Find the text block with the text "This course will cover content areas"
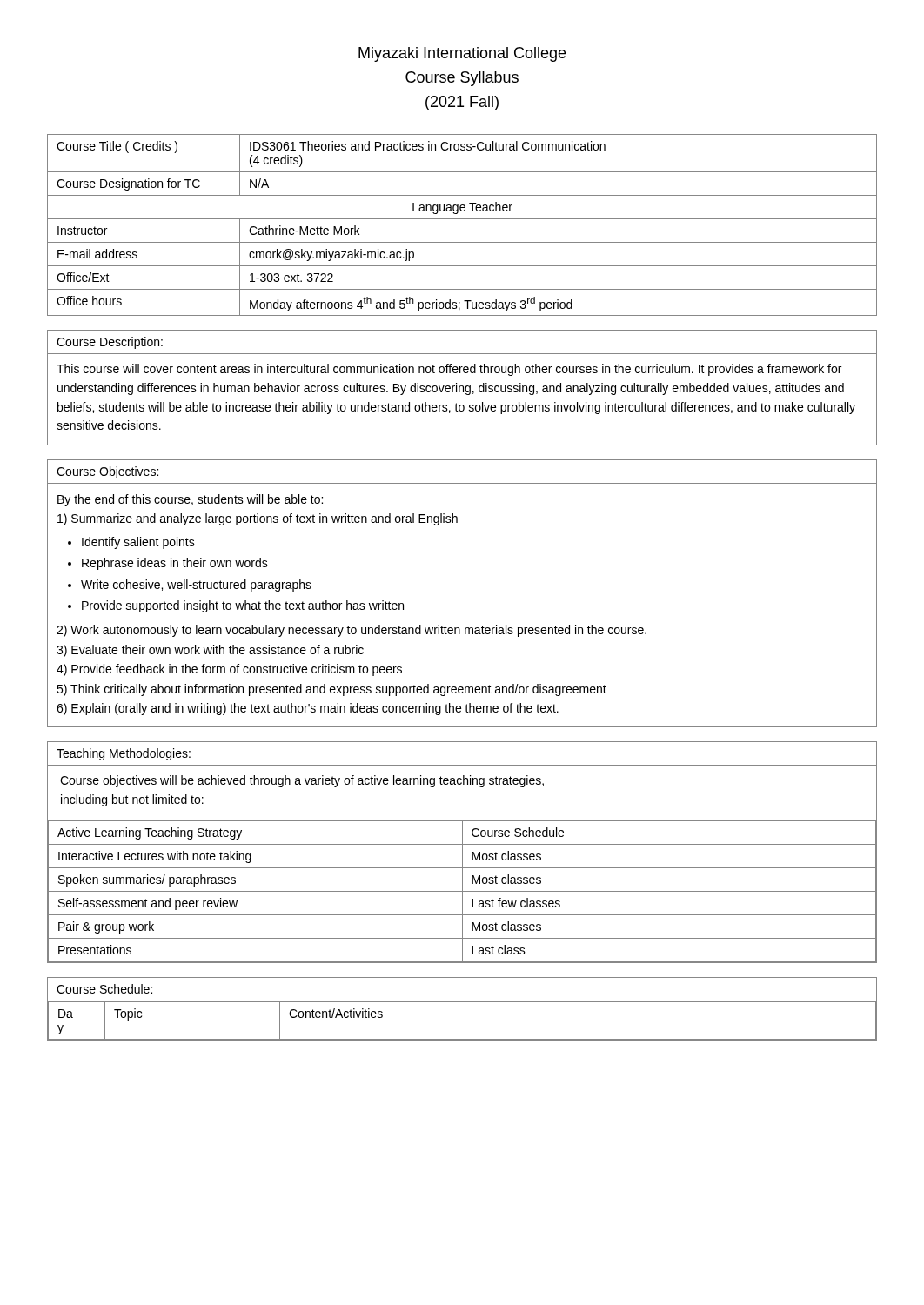 coord(456,398)
